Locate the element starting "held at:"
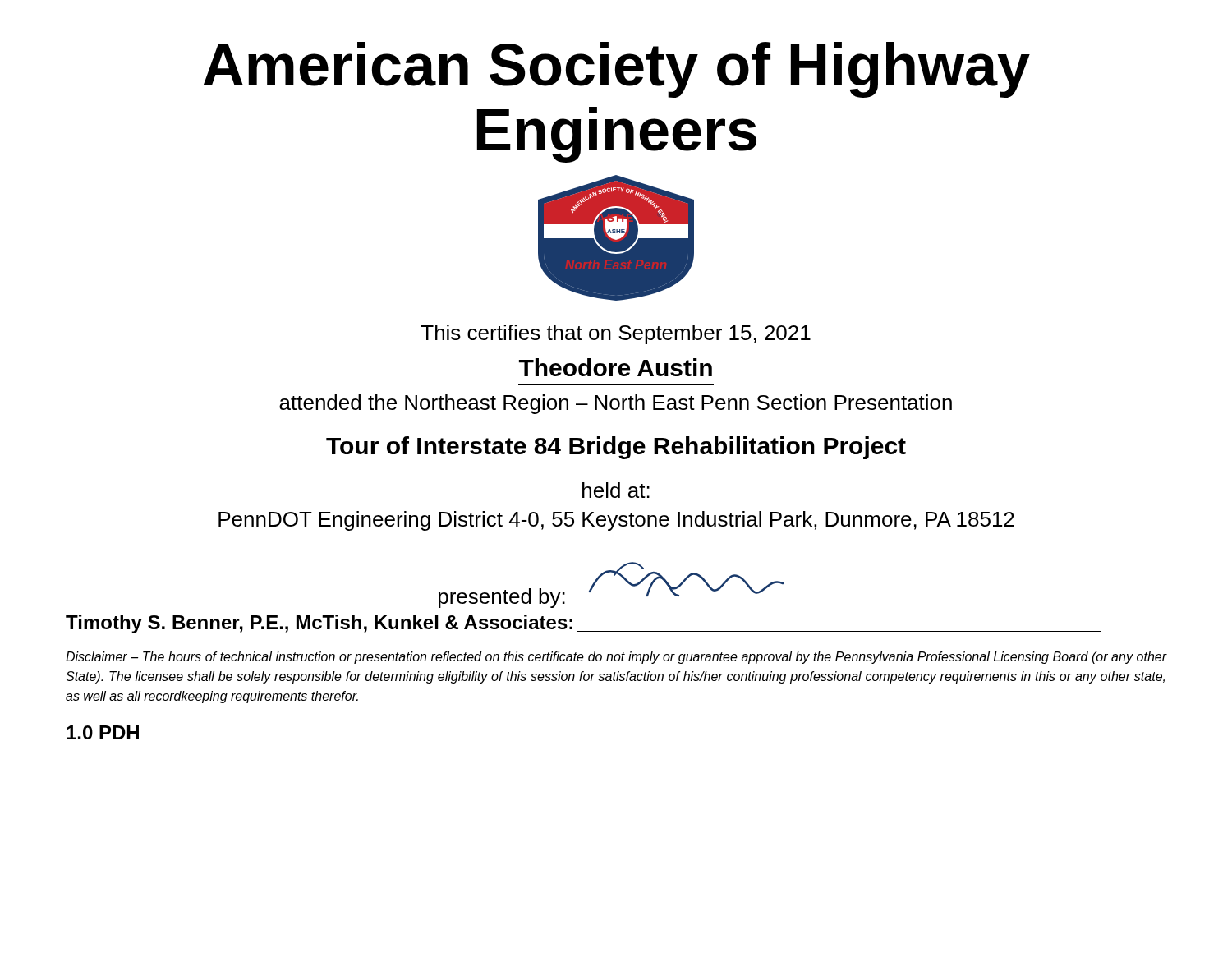This screenshot has width=1232, height=953. [616, 491]
